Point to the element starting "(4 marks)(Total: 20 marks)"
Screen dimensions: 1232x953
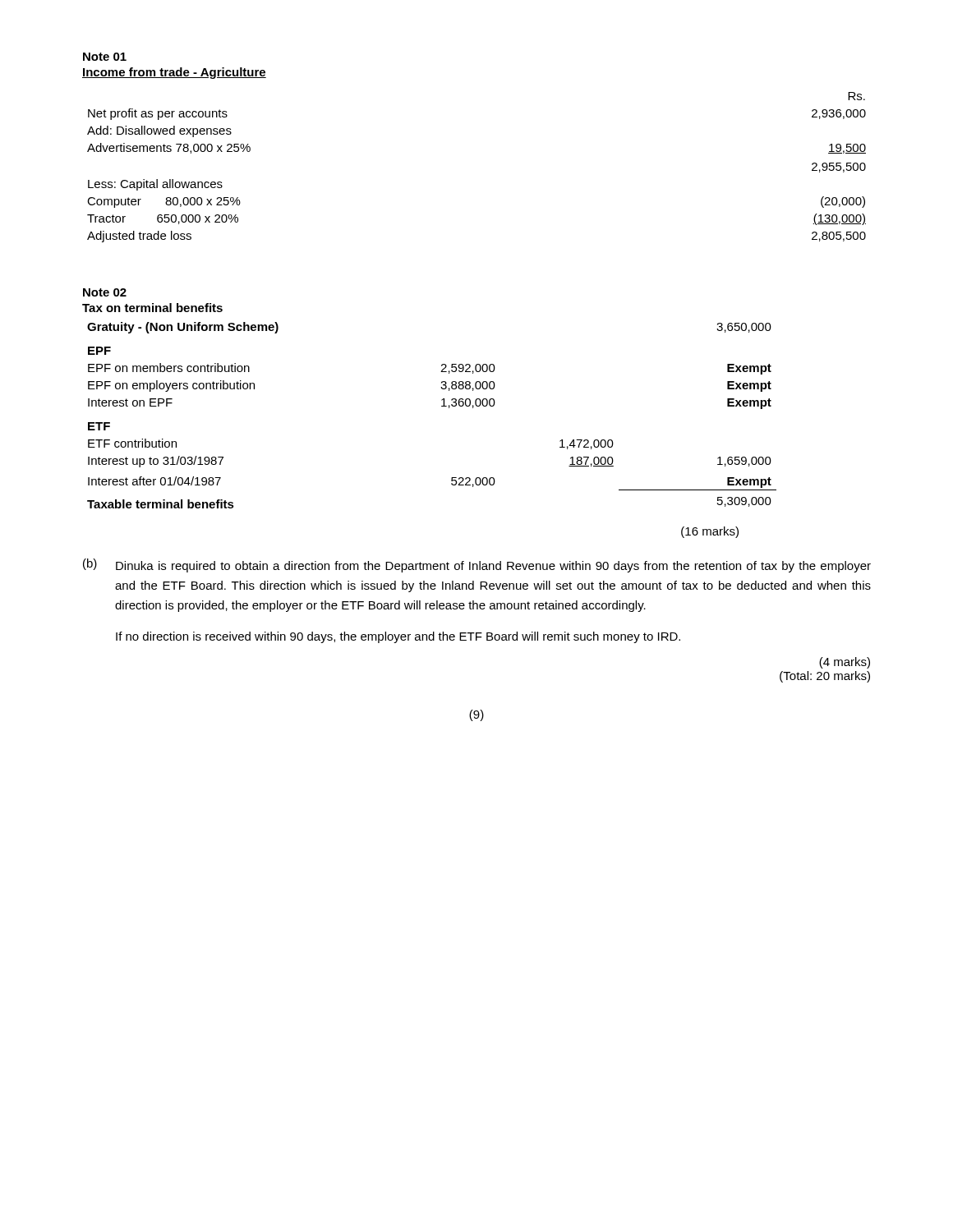tap(825, 668)
